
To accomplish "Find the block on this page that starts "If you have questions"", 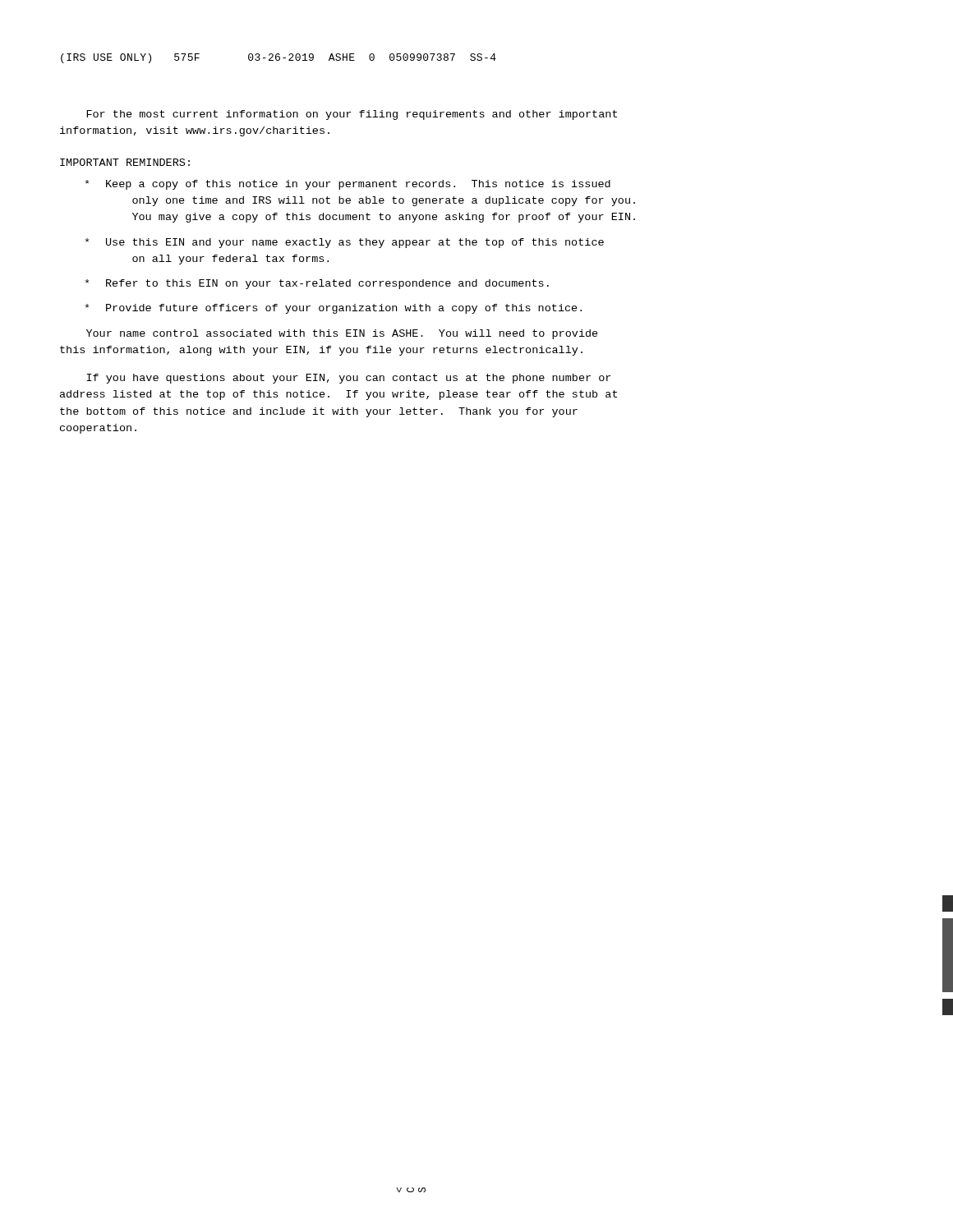I will coord(339,403).
